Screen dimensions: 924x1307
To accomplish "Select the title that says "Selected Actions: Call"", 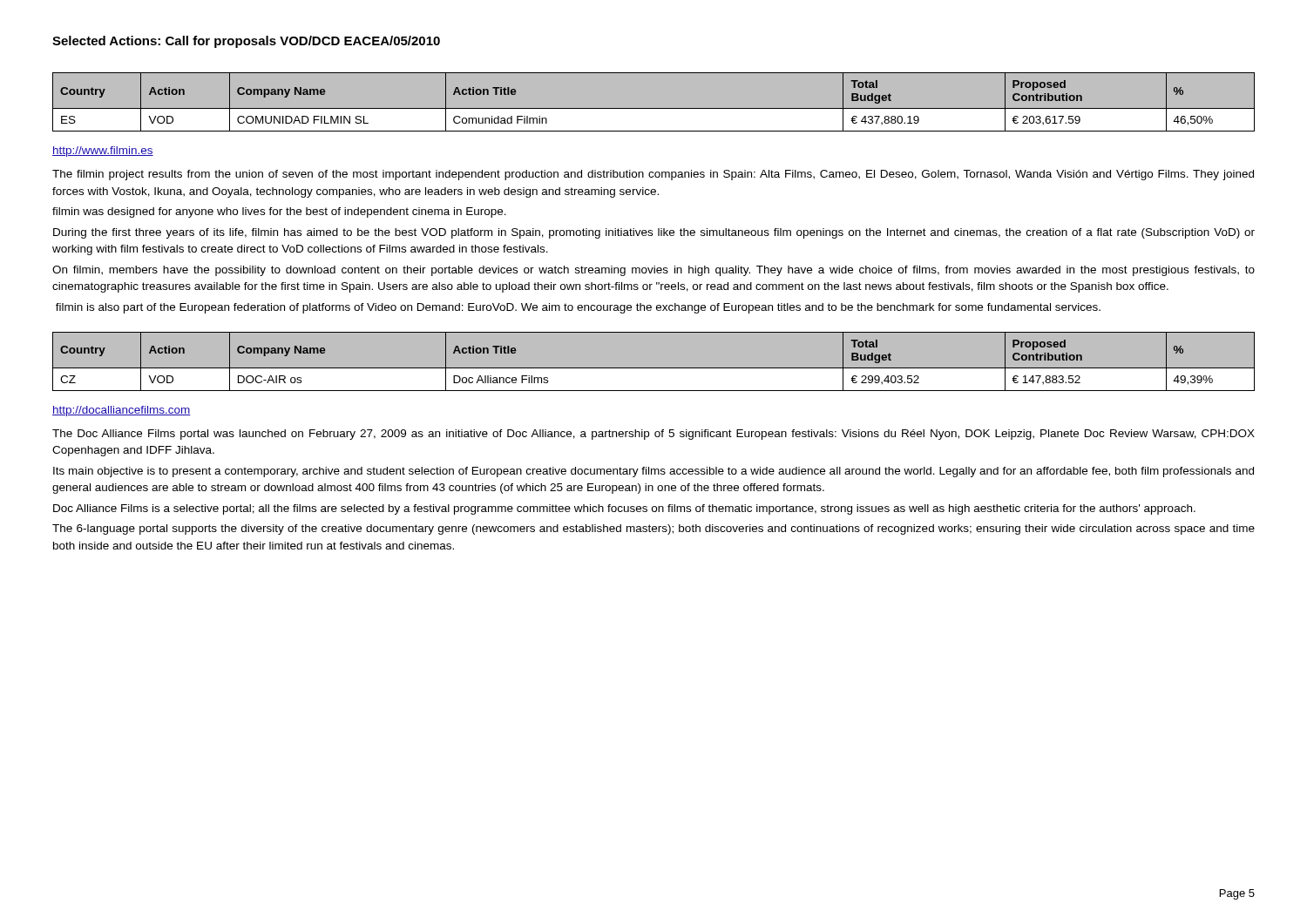I will pos(246,40).
